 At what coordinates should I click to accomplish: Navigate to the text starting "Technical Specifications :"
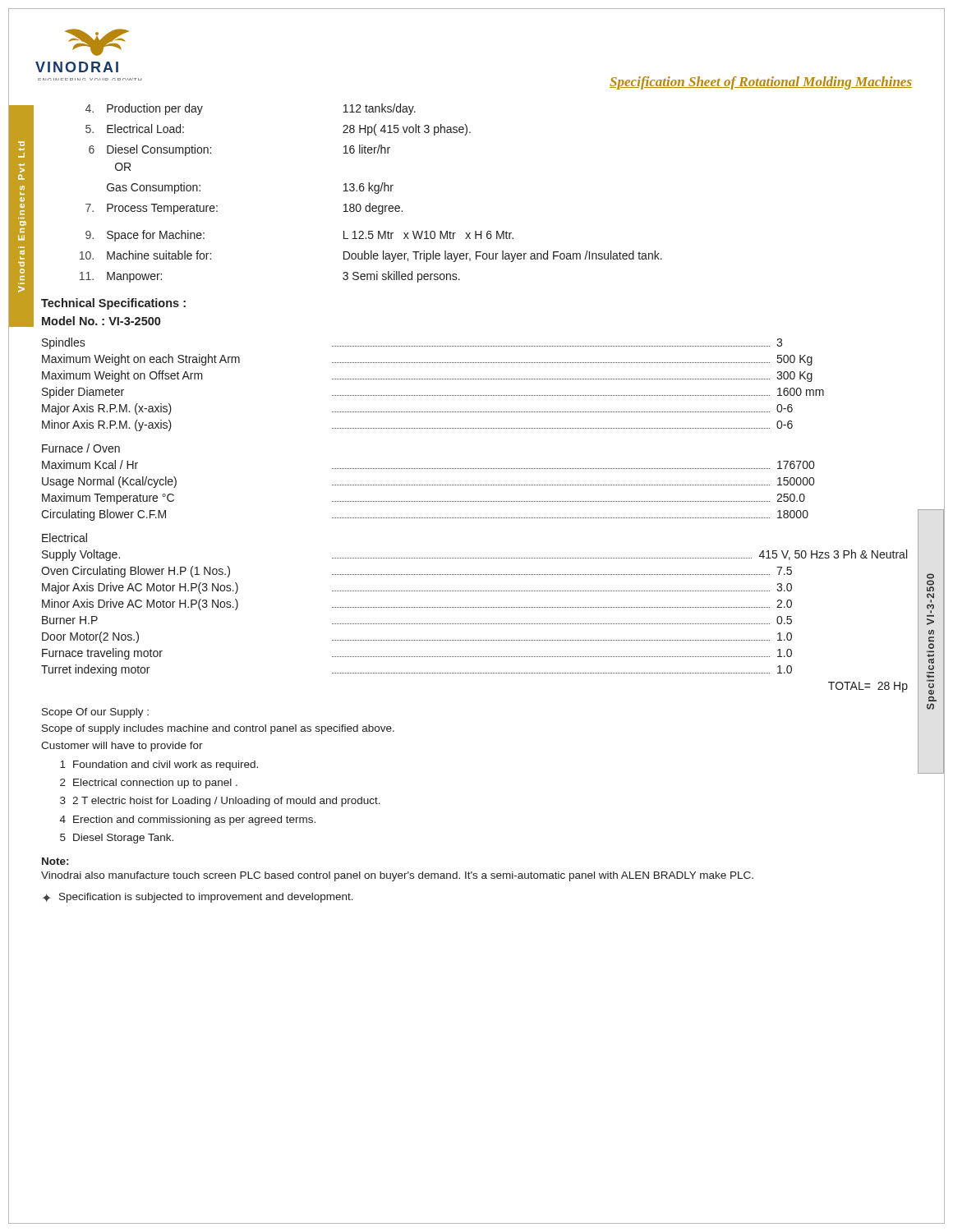[114, 303]
